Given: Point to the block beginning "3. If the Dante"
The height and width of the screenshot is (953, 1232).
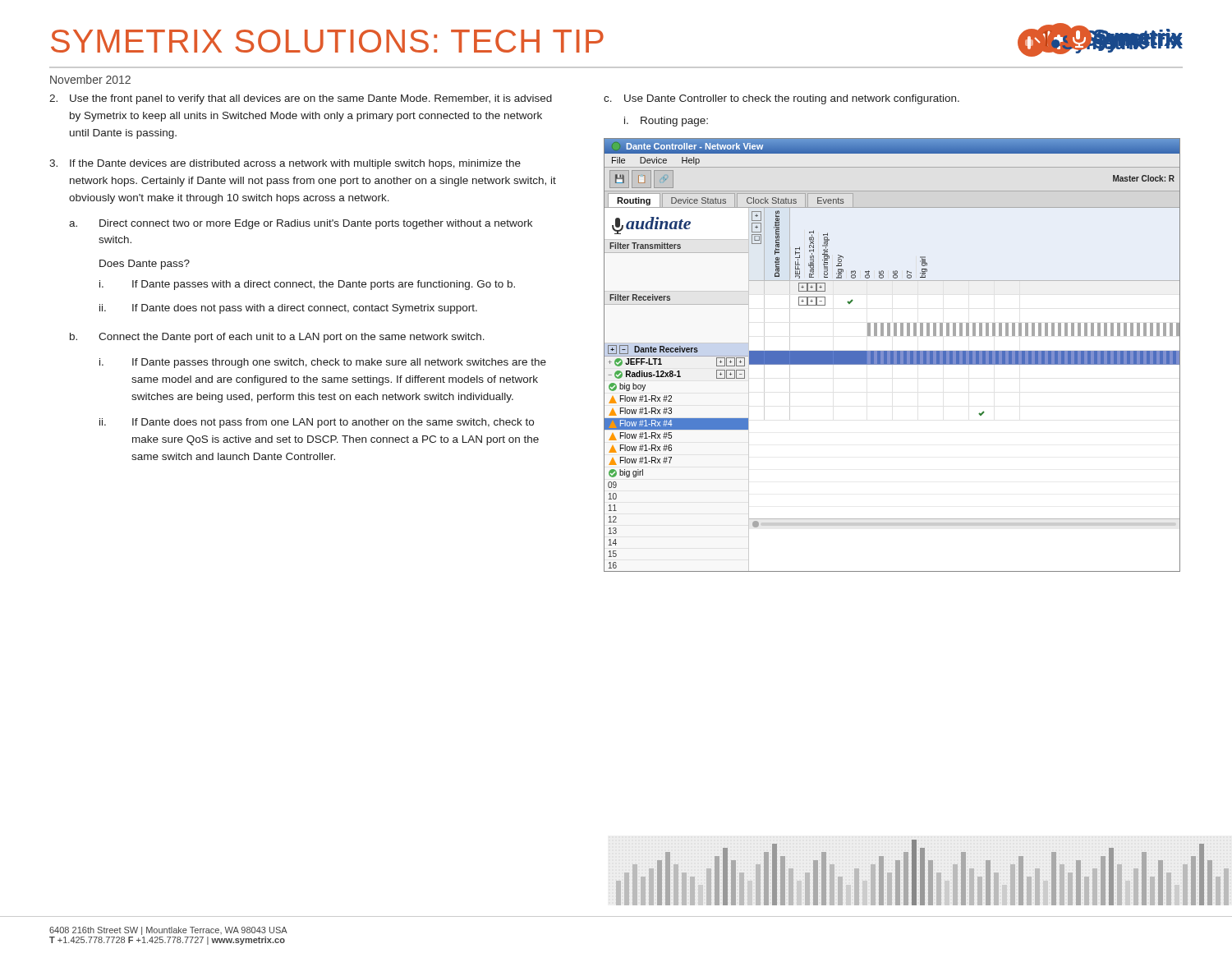Looking at the screenshot, I should [303, 179].
